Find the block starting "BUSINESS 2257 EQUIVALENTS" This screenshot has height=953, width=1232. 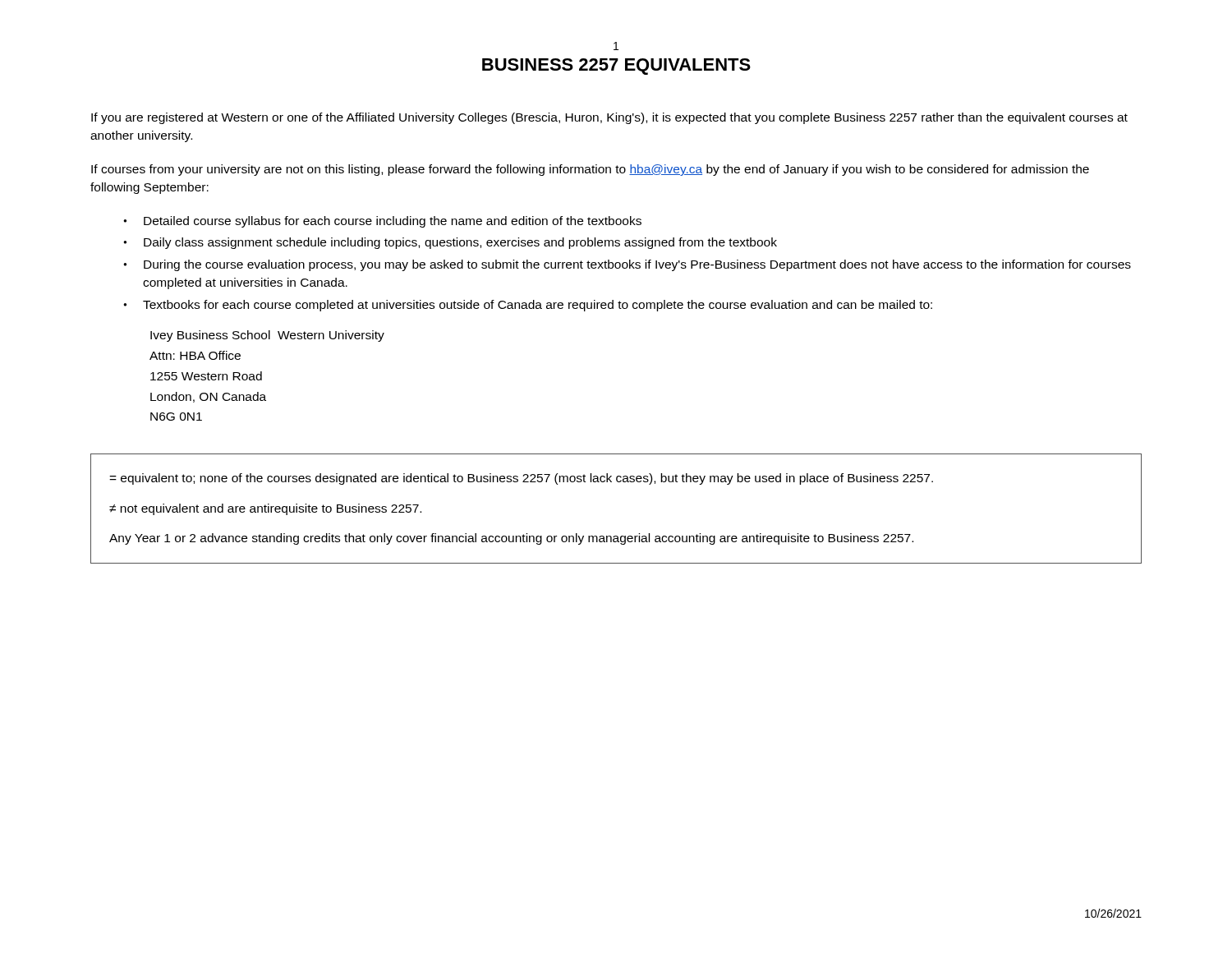pyautogui.click(x=616, y=64)
